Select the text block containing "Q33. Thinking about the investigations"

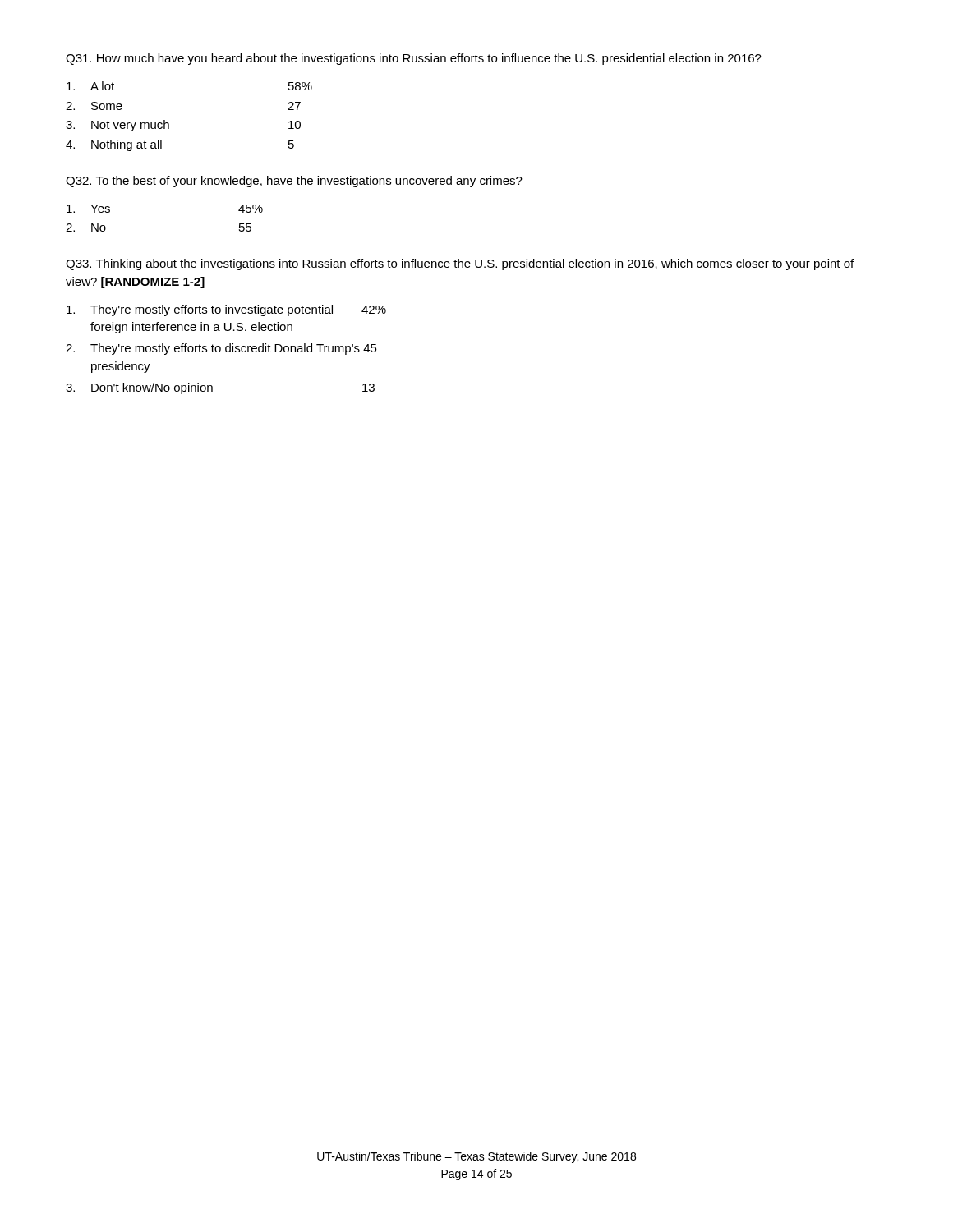(x=460, y=272)
